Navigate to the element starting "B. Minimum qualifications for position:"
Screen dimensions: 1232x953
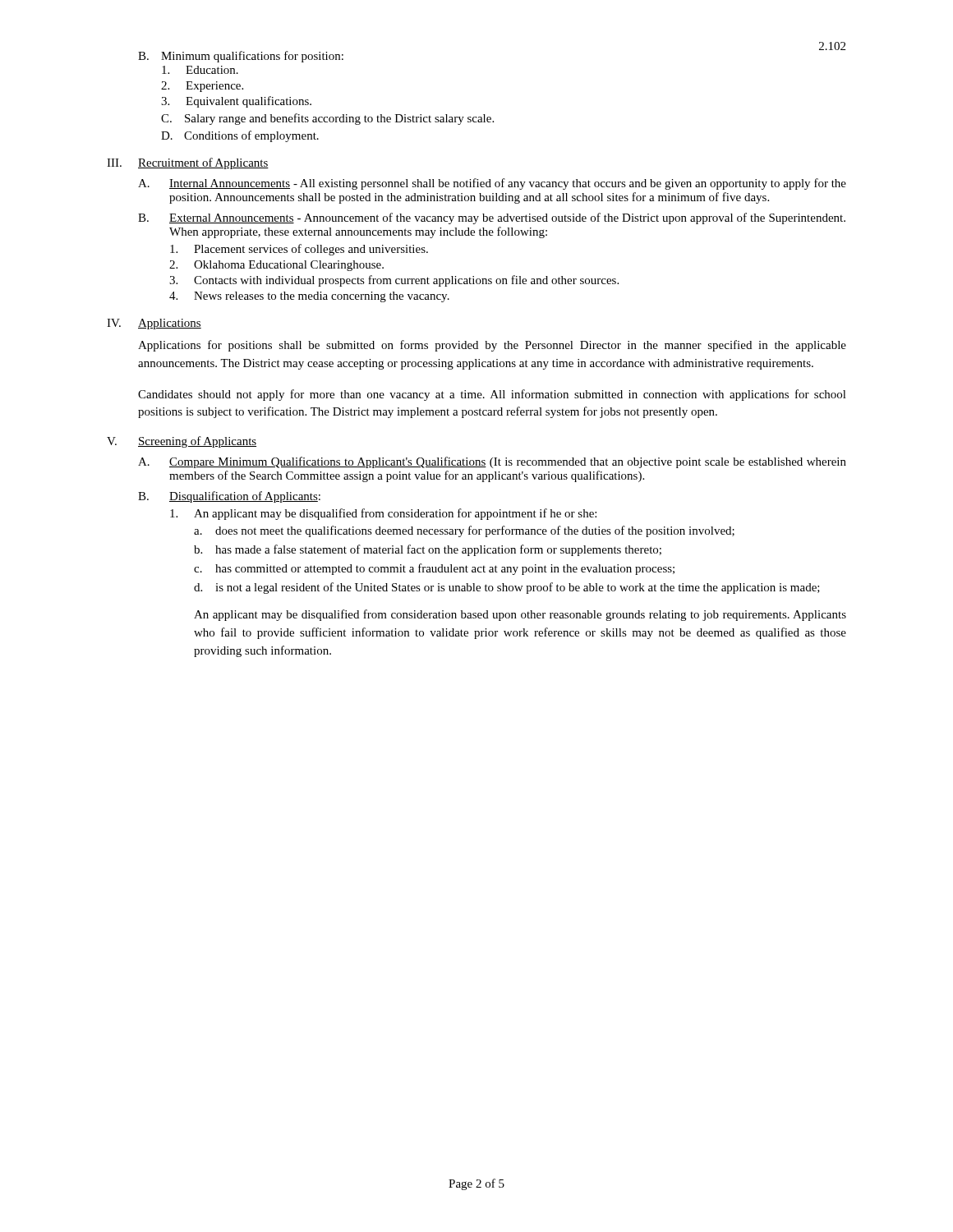pos(244,55)
